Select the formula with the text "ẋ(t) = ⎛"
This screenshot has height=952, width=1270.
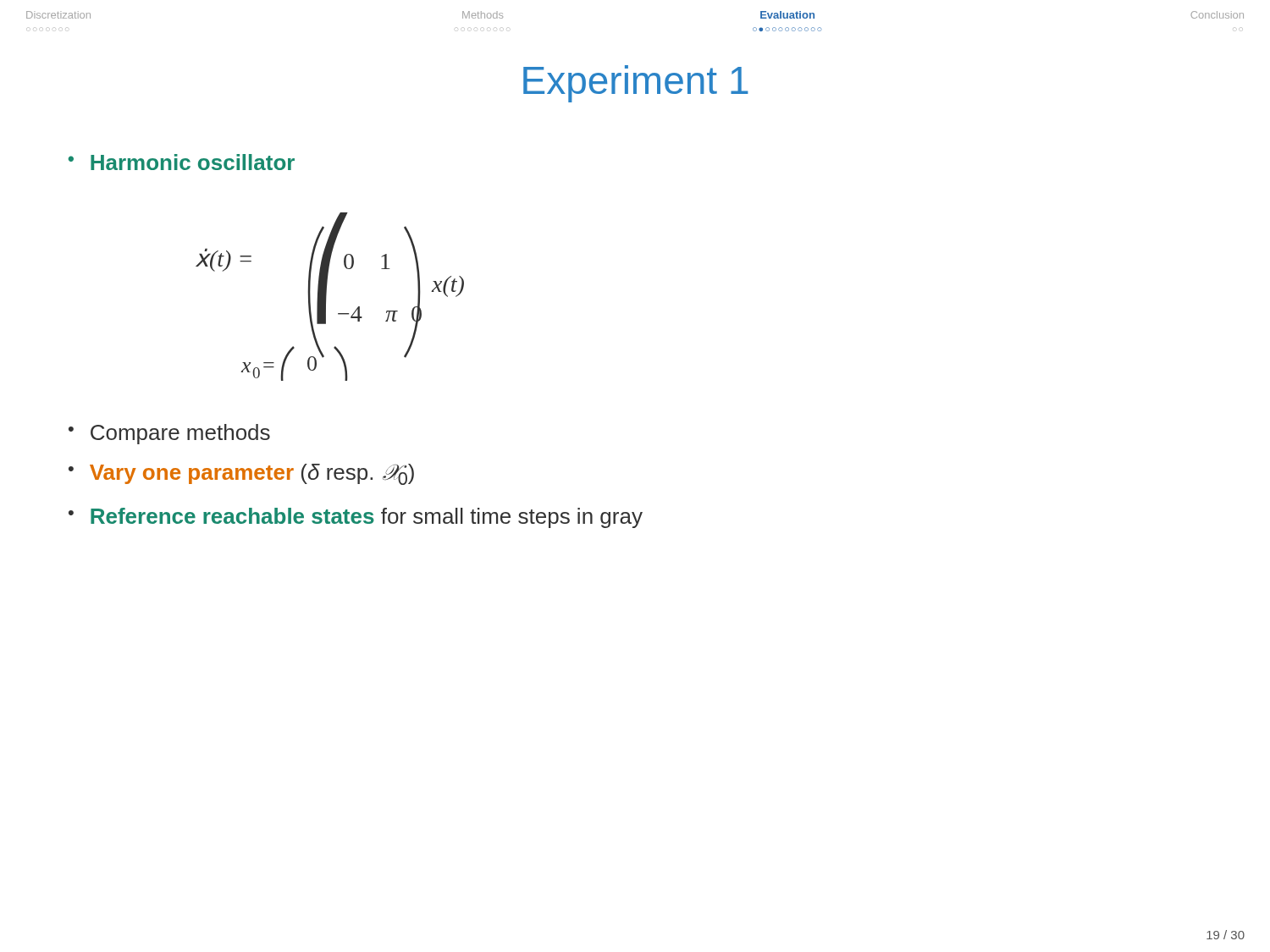pos(372,294)
